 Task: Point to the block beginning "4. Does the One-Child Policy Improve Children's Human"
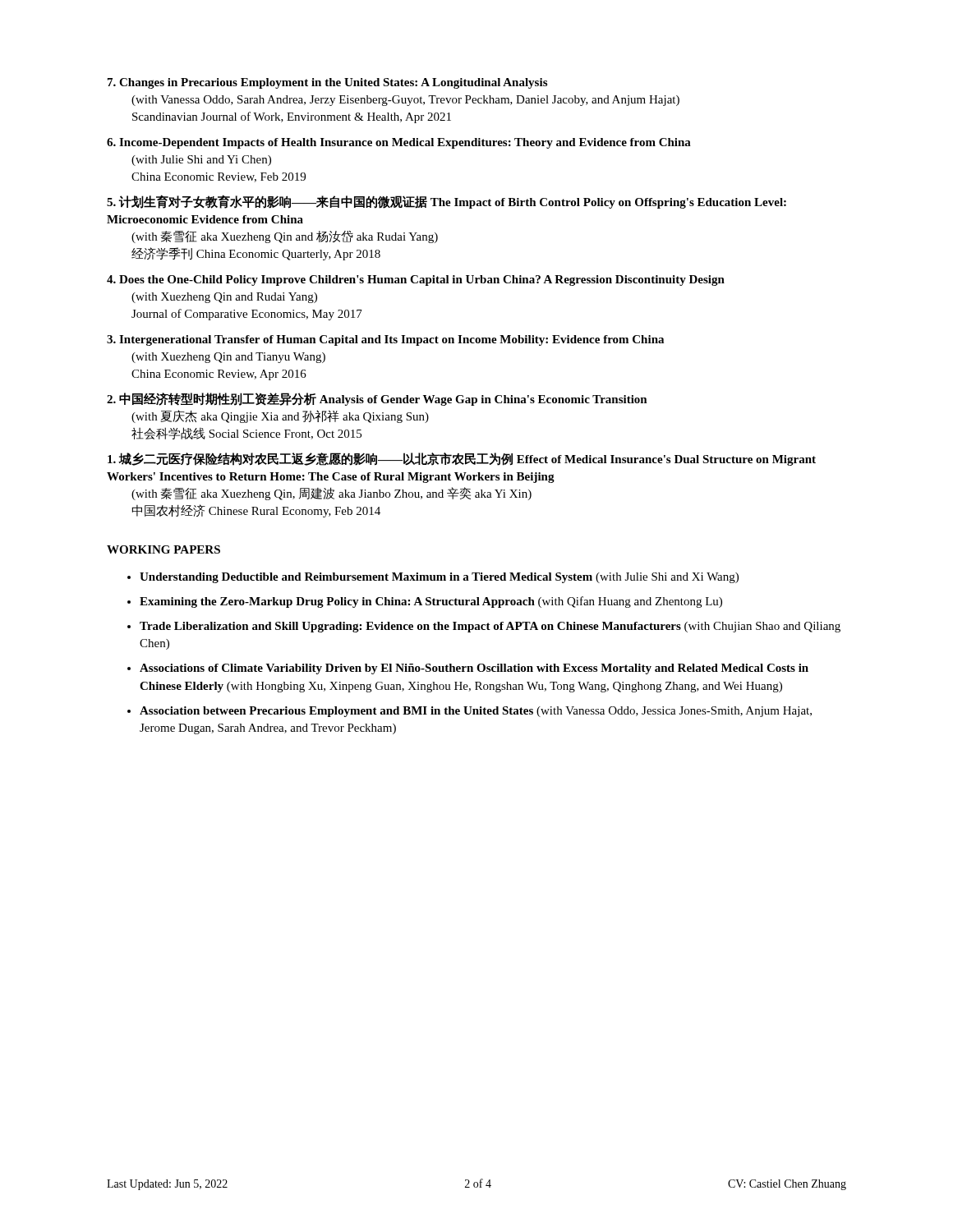[416, 280]
